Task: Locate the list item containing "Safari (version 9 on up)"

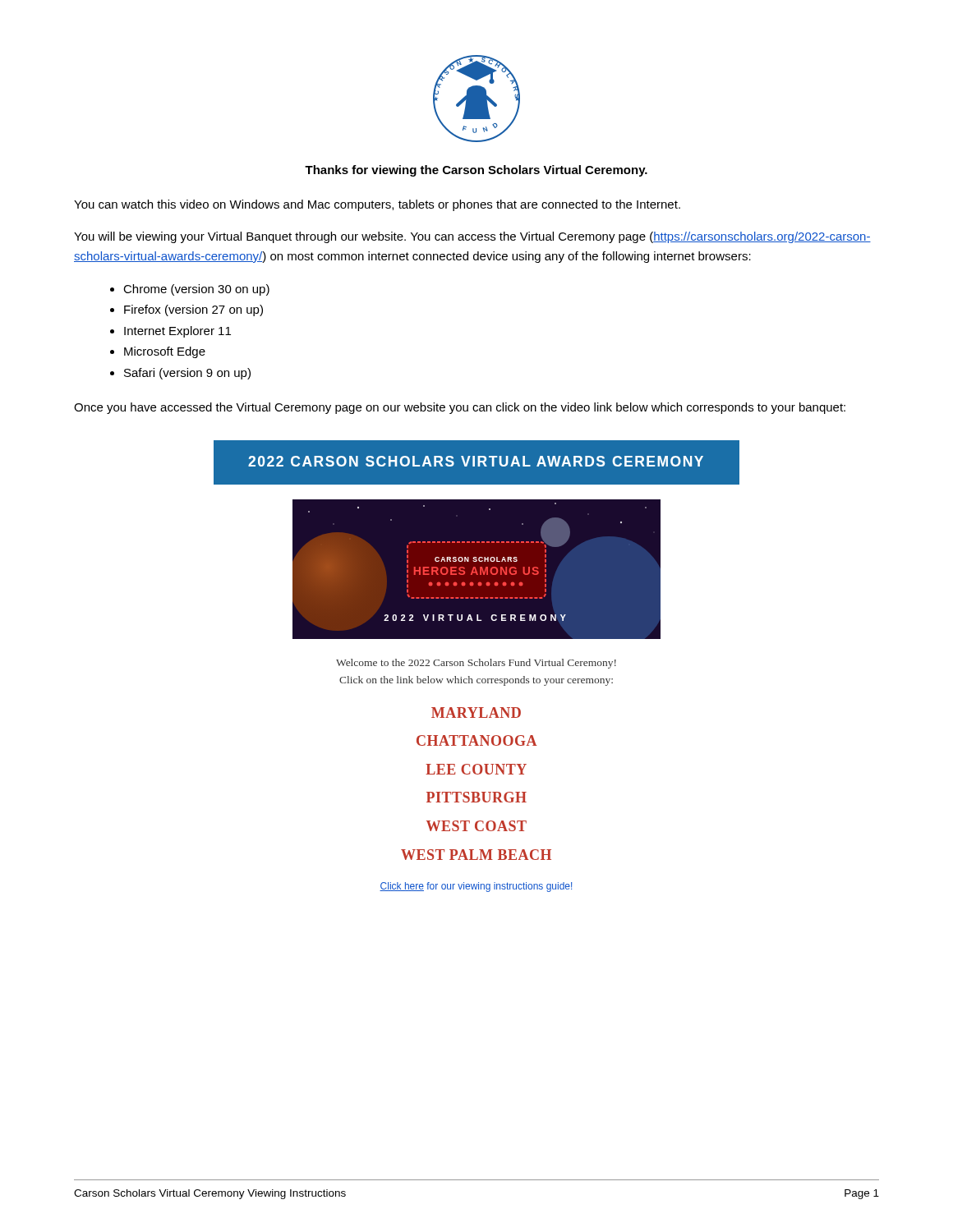Action: (x=187, y=372)
